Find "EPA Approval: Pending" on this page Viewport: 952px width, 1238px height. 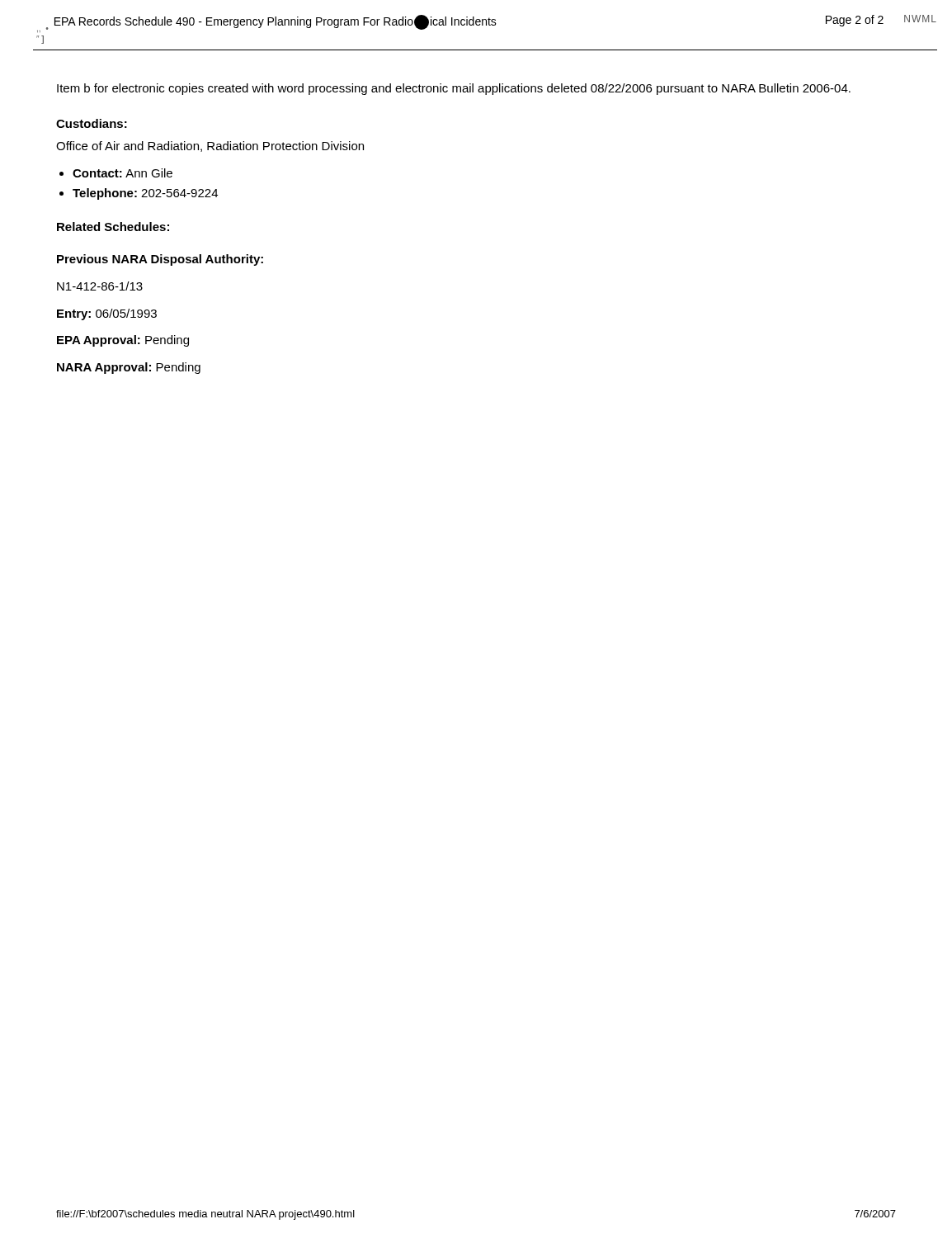(x=123, y=340)
